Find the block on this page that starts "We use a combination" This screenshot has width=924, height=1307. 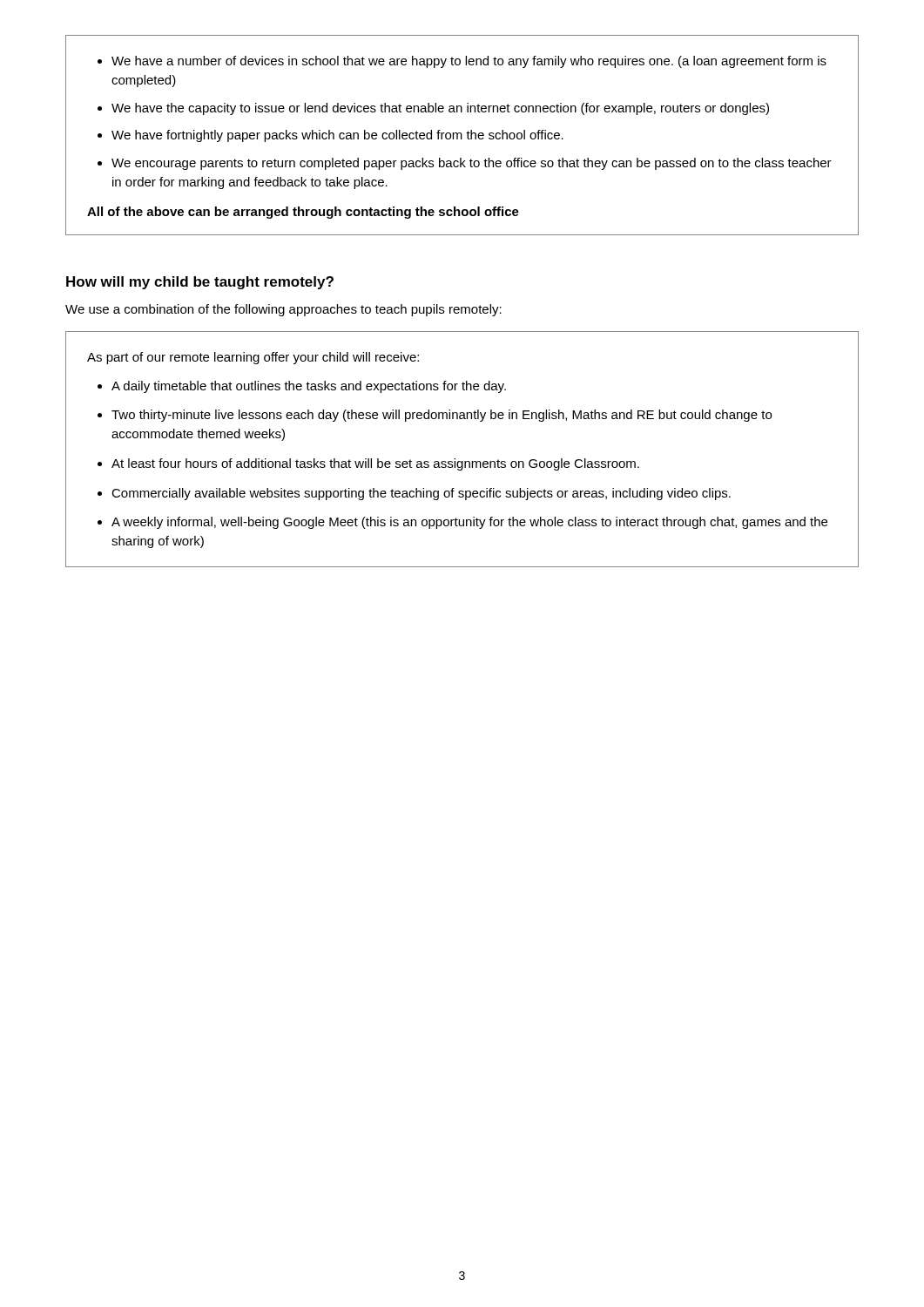(x=284, y=308)
